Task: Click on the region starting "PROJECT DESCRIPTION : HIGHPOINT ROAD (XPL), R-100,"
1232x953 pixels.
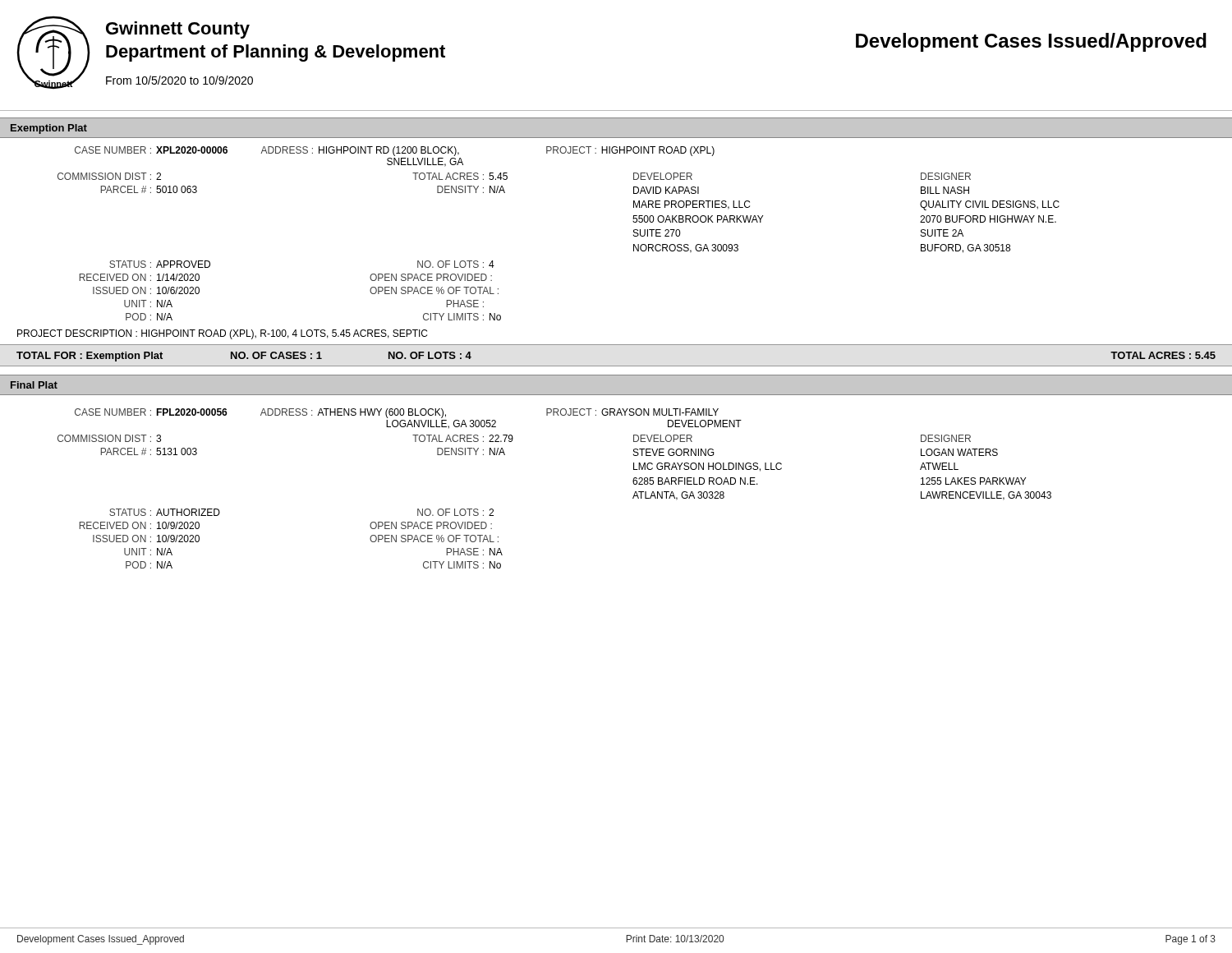Action: pos(222,334)
